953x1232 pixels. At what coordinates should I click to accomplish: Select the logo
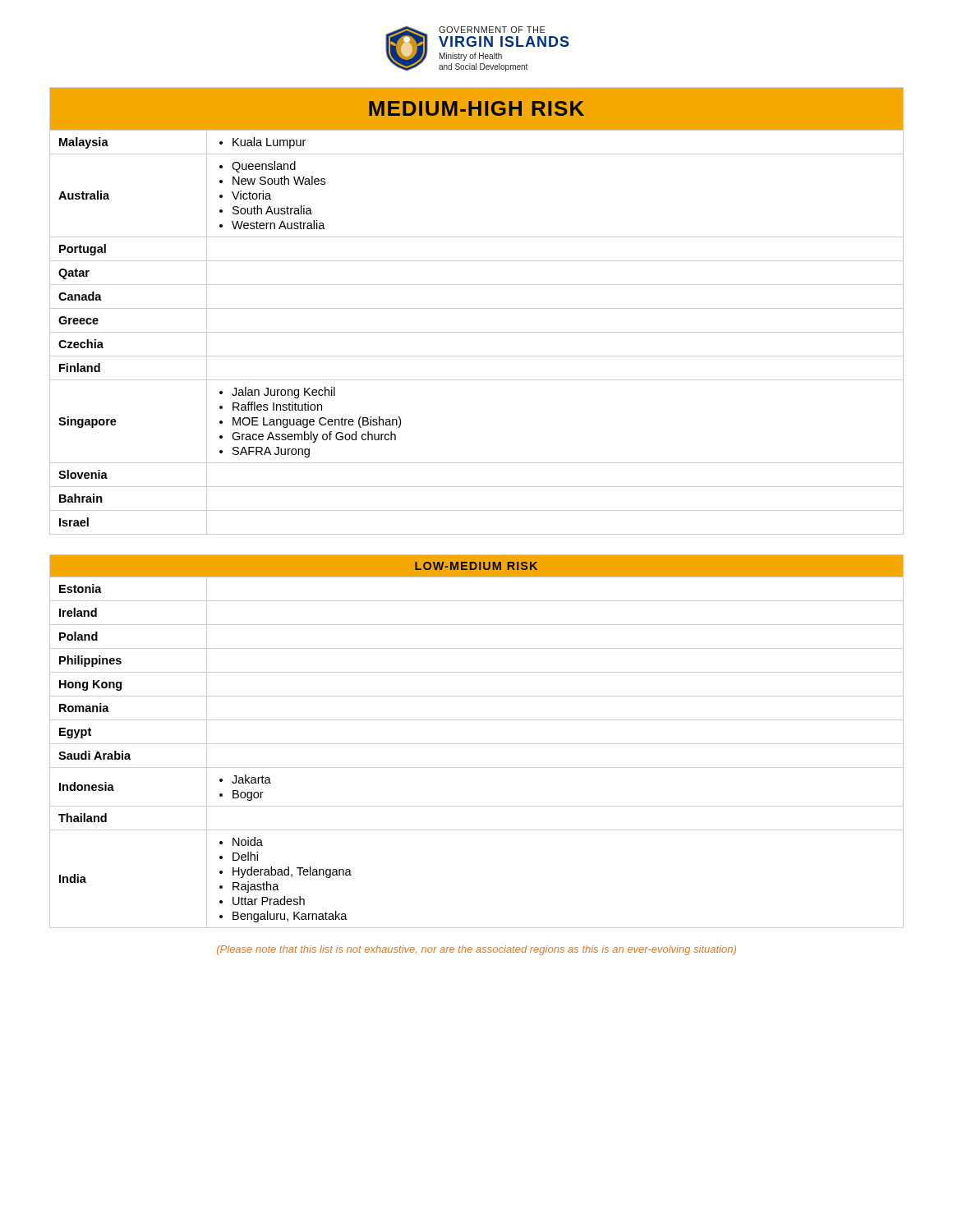click(x=476, y=48)
